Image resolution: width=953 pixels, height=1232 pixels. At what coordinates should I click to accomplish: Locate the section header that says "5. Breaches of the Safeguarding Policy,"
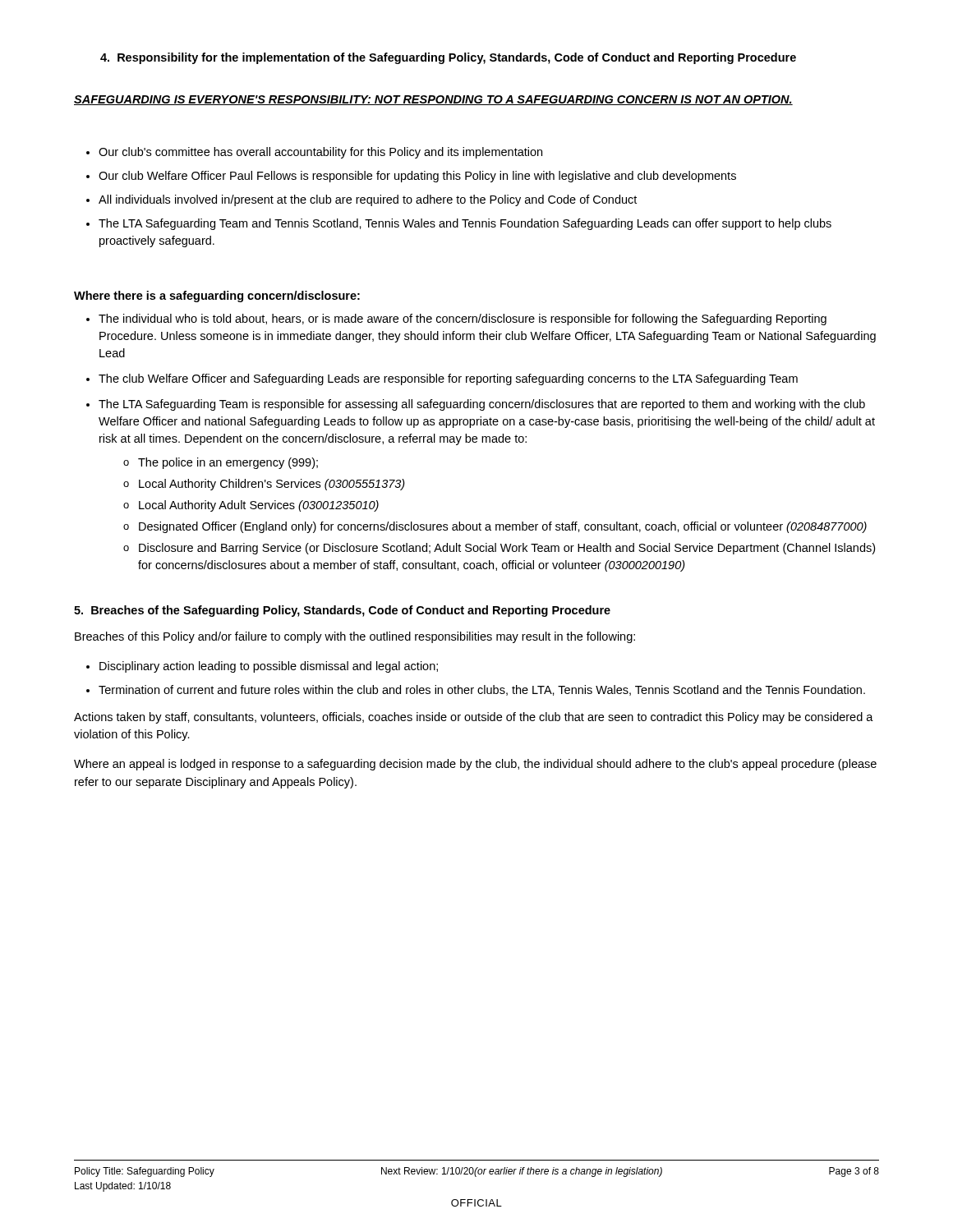click(342, 610)
